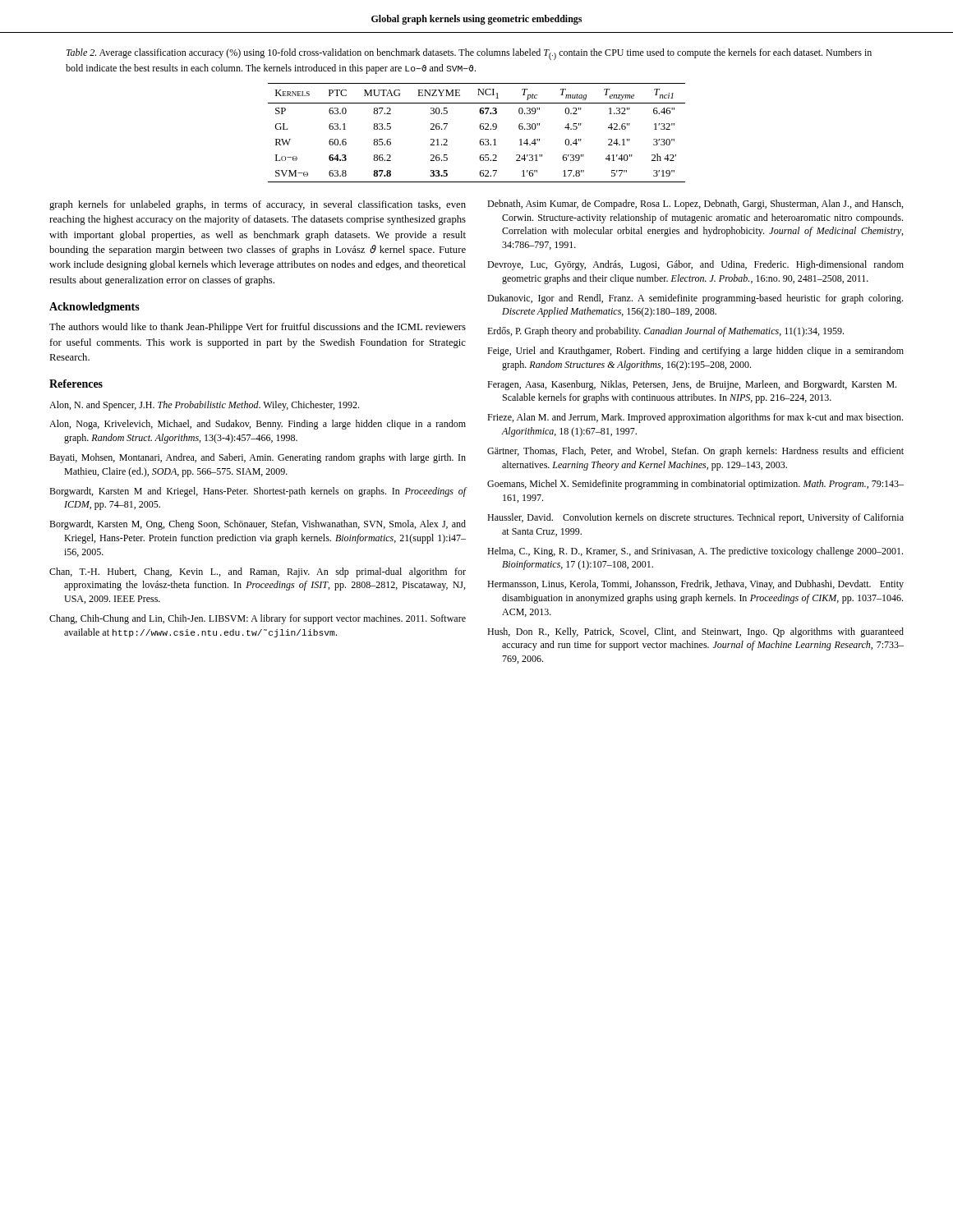Click the passage that begins "Feragen, Aasa, Kasenburg, Niklas, Petersen, Jens, de Bruijne,"

(x=695, y=391)
